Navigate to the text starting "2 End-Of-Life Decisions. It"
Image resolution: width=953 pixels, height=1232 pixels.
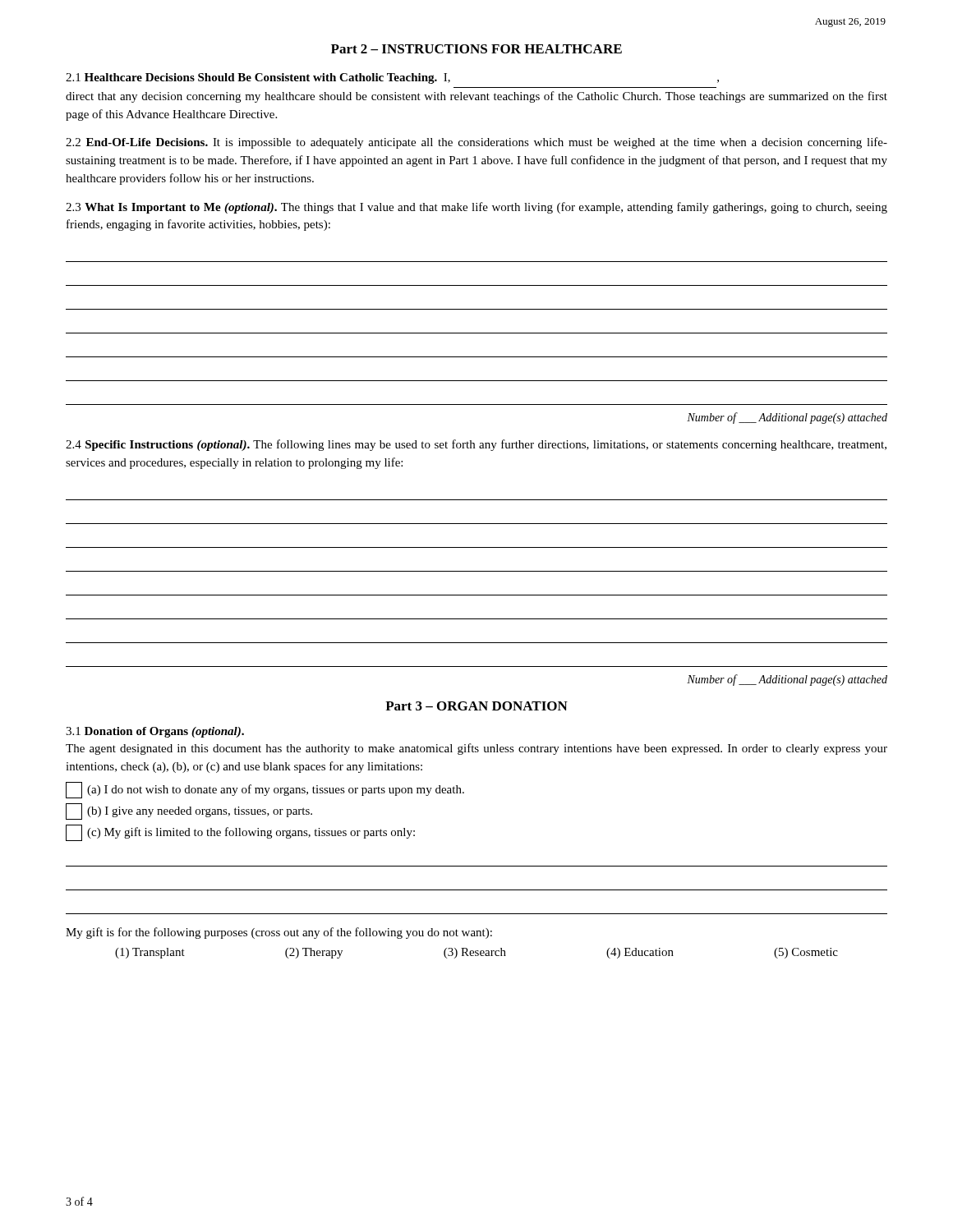coord(476,160)
